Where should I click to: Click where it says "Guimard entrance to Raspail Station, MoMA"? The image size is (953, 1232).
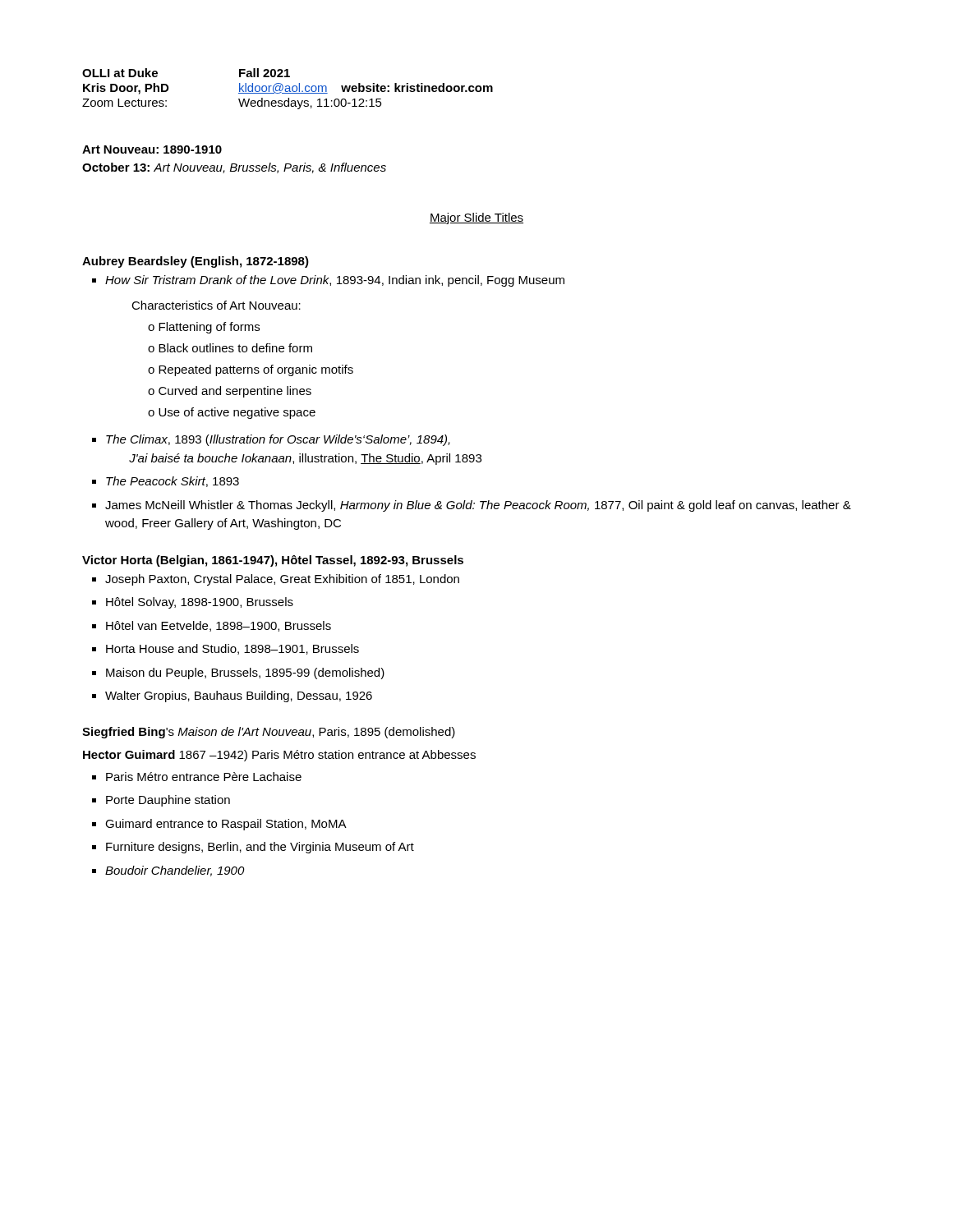pyautogui.click(x=226, y=823)
